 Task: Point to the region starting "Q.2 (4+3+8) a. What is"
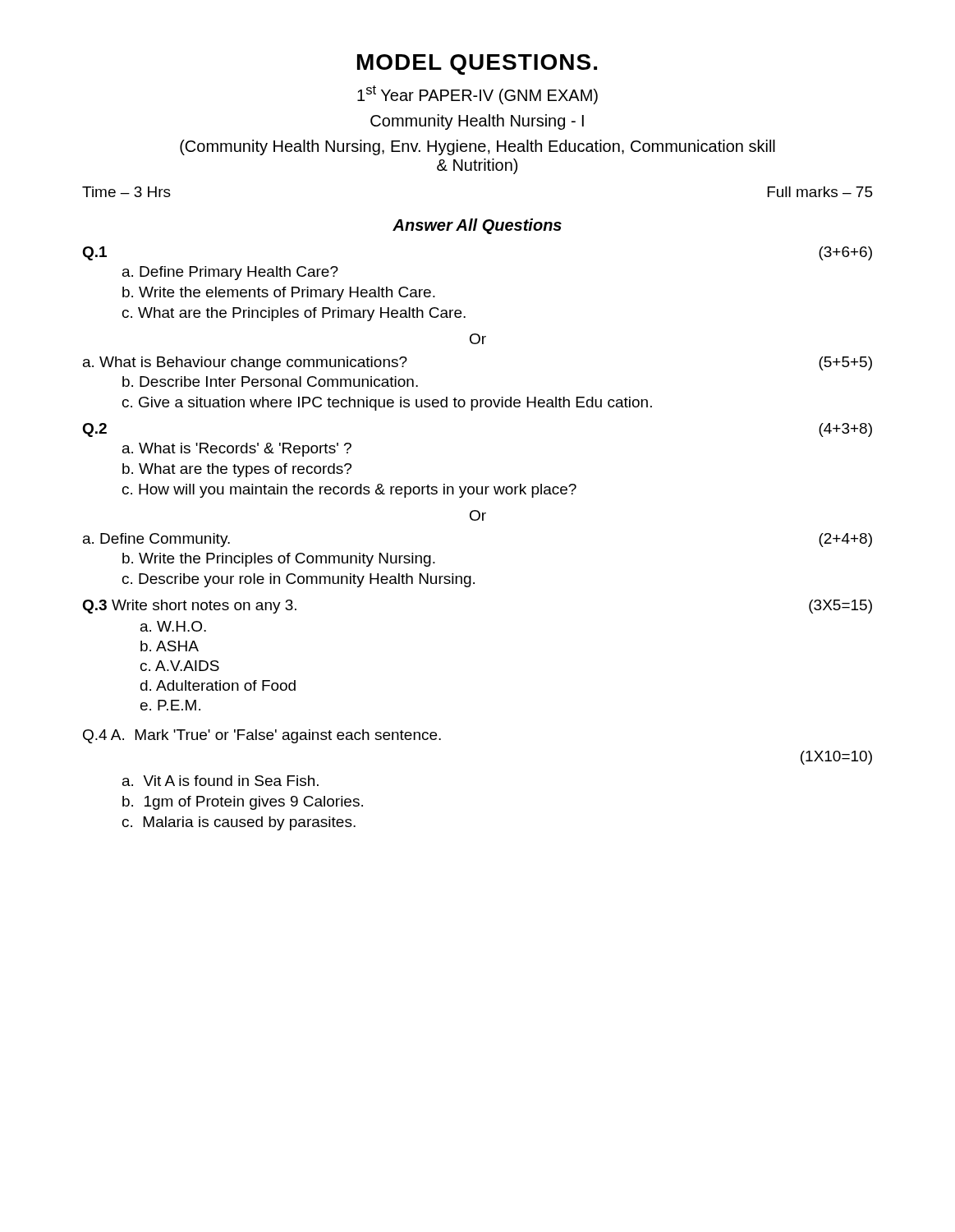click(86, 431)
